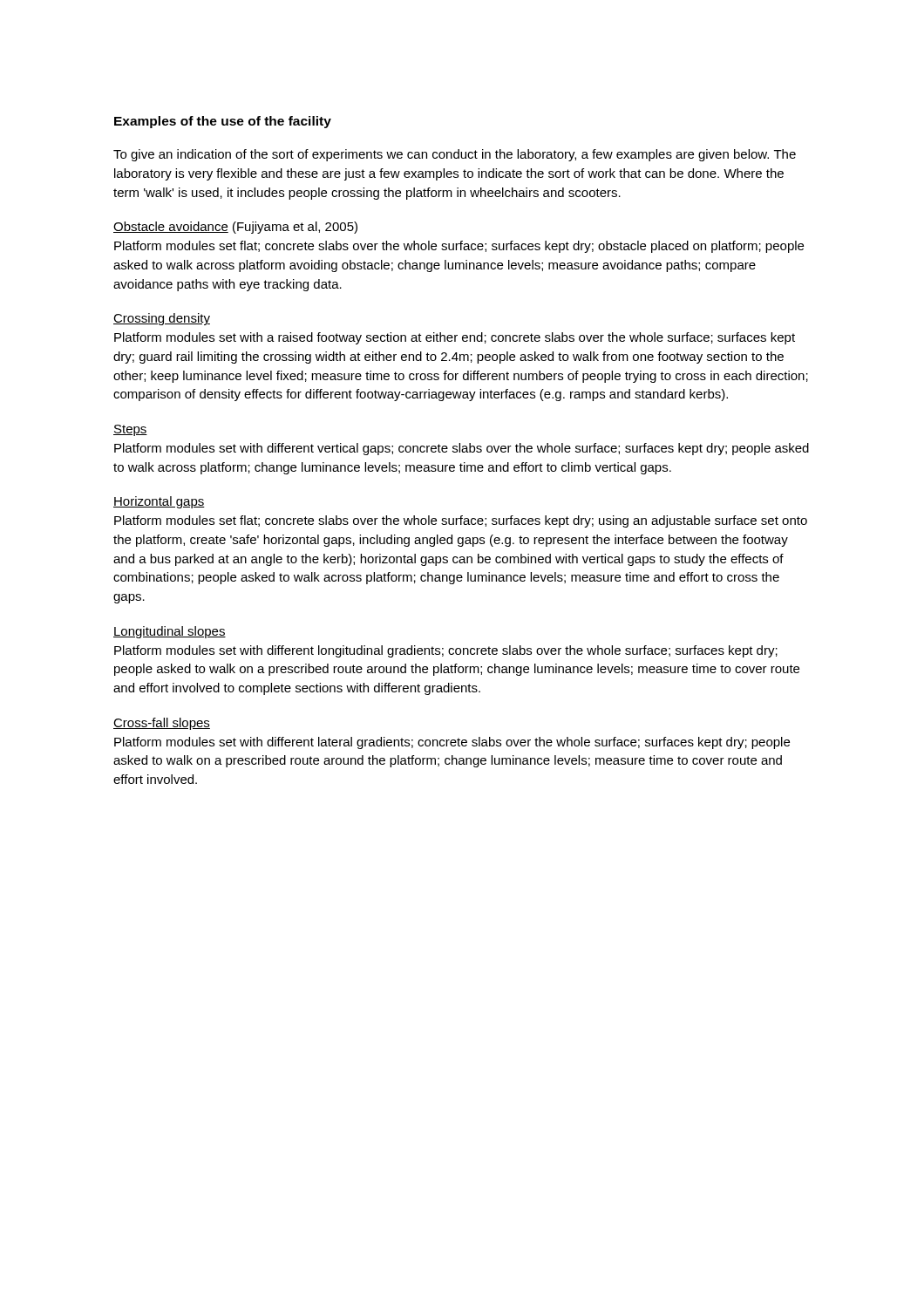Locate the block of text that opens with "To give an indication of the"
924x1308 pixels.
(x=455, y=173)
